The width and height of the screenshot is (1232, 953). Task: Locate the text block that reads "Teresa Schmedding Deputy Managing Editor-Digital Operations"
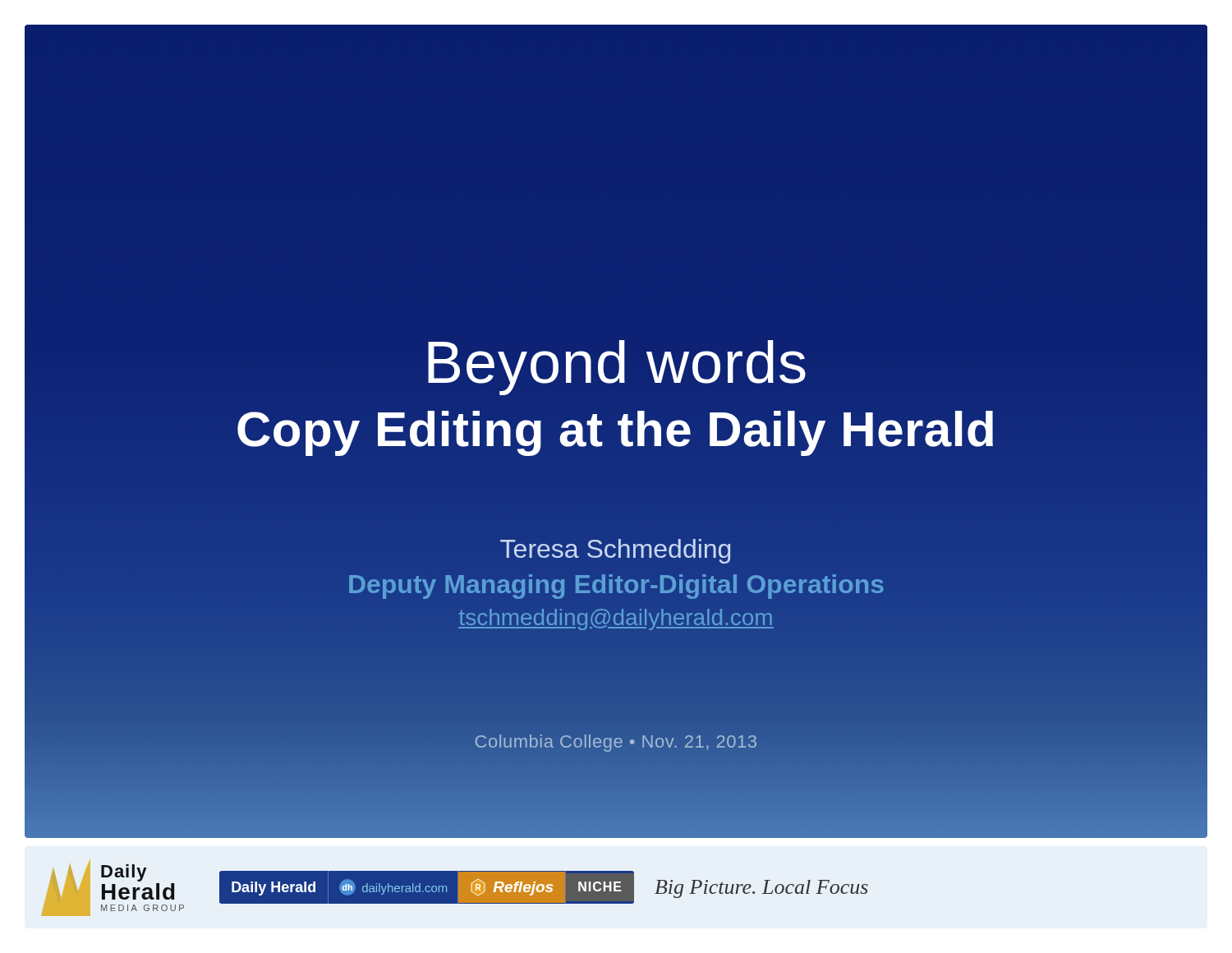point(616,582)
